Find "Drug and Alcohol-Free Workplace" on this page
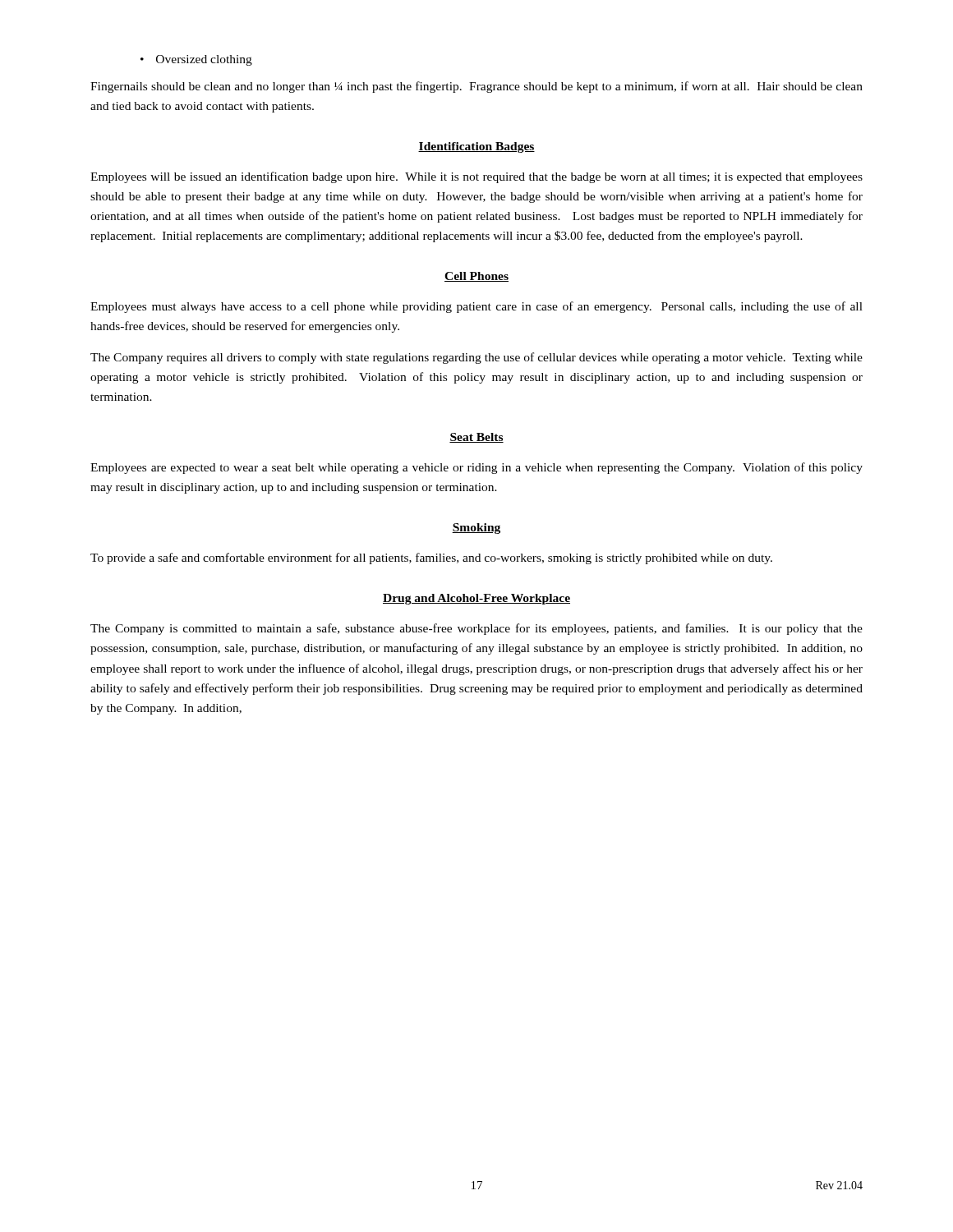This screenshot has height=1232, width=953. 476,598
